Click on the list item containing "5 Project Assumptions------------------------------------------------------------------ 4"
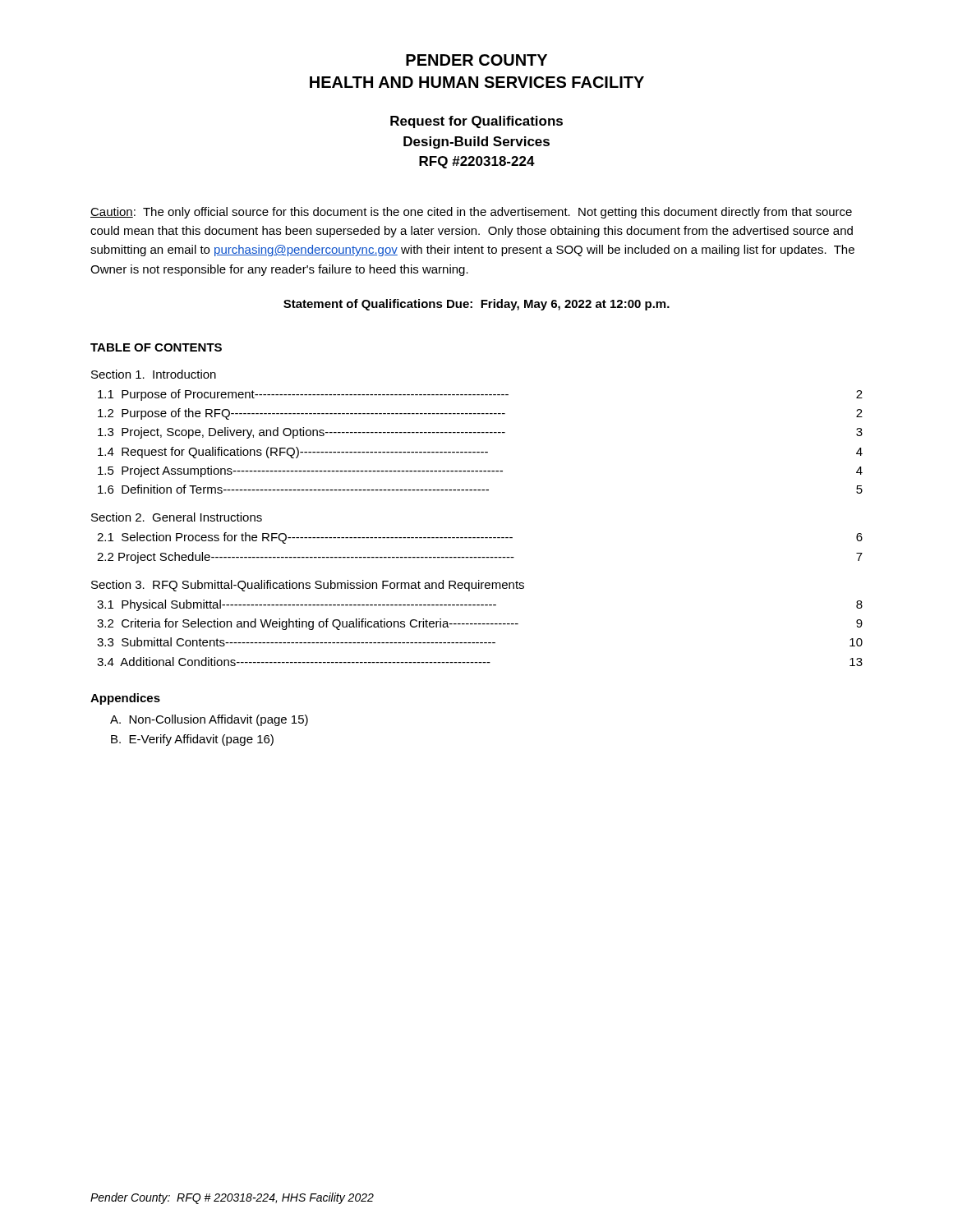The image size is (953, 1232). click(x=480, y=470)
